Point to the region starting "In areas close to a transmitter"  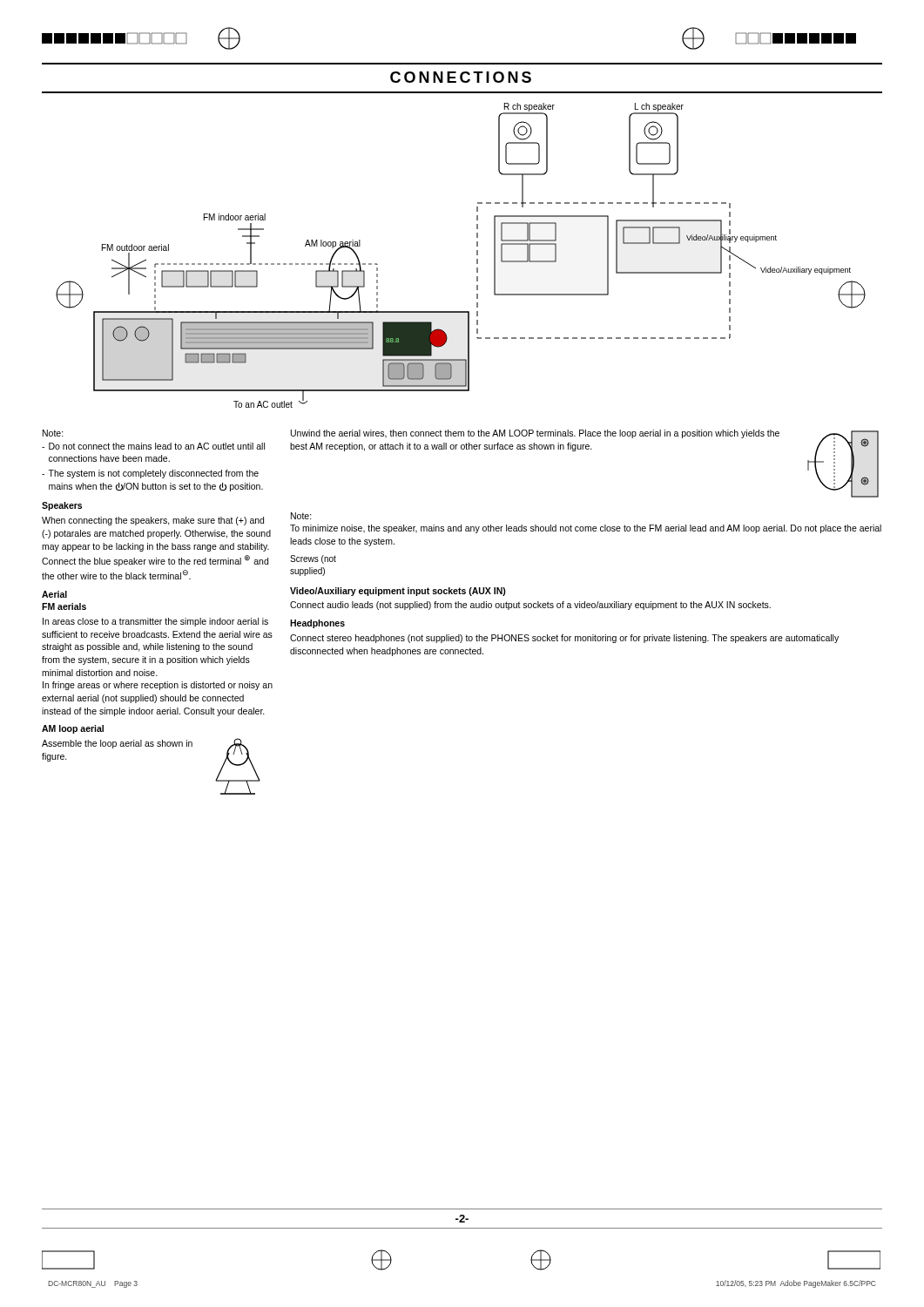tap(157, 666)
